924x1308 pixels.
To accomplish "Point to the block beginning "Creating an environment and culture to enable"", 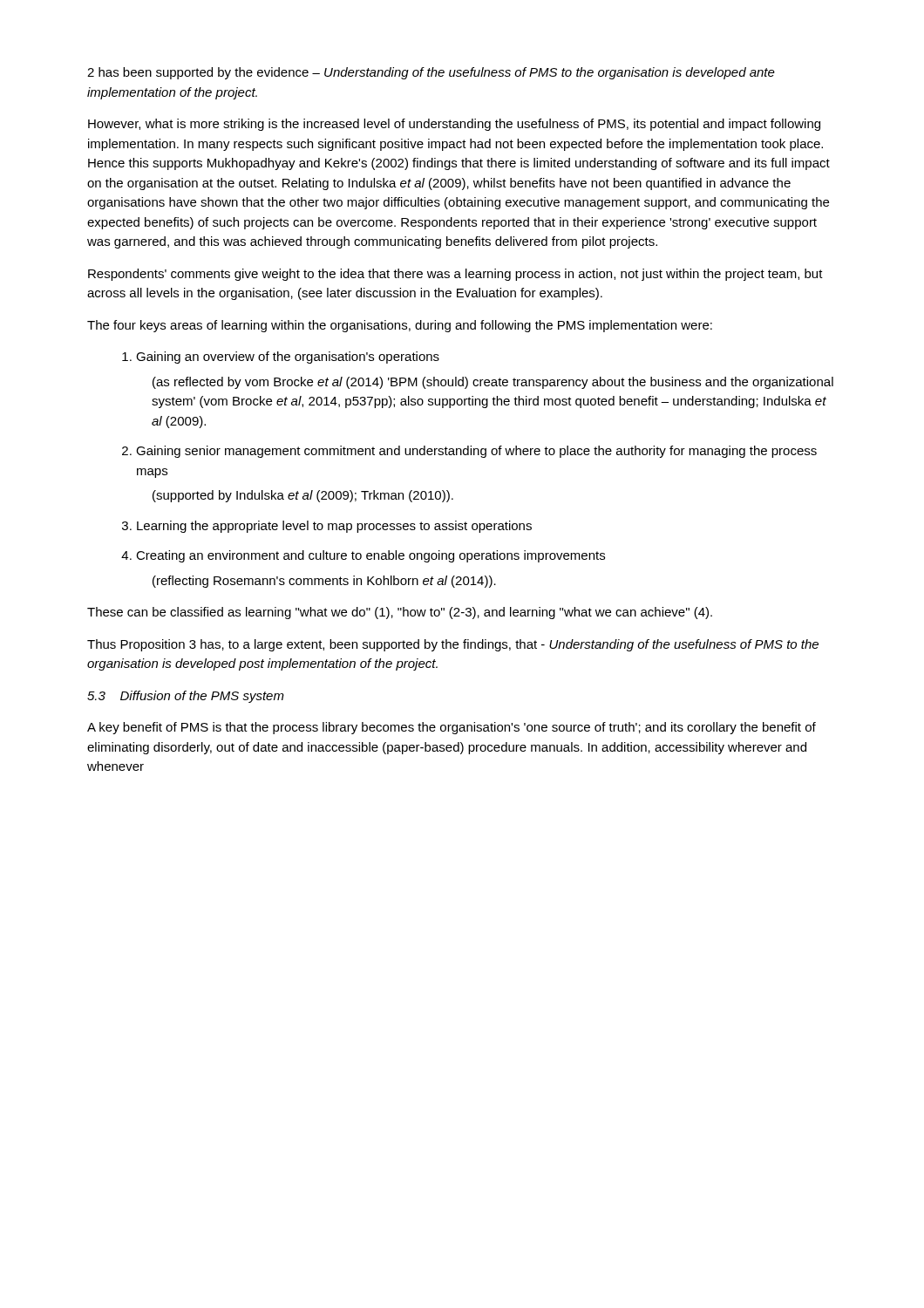I will coord(486,556).
